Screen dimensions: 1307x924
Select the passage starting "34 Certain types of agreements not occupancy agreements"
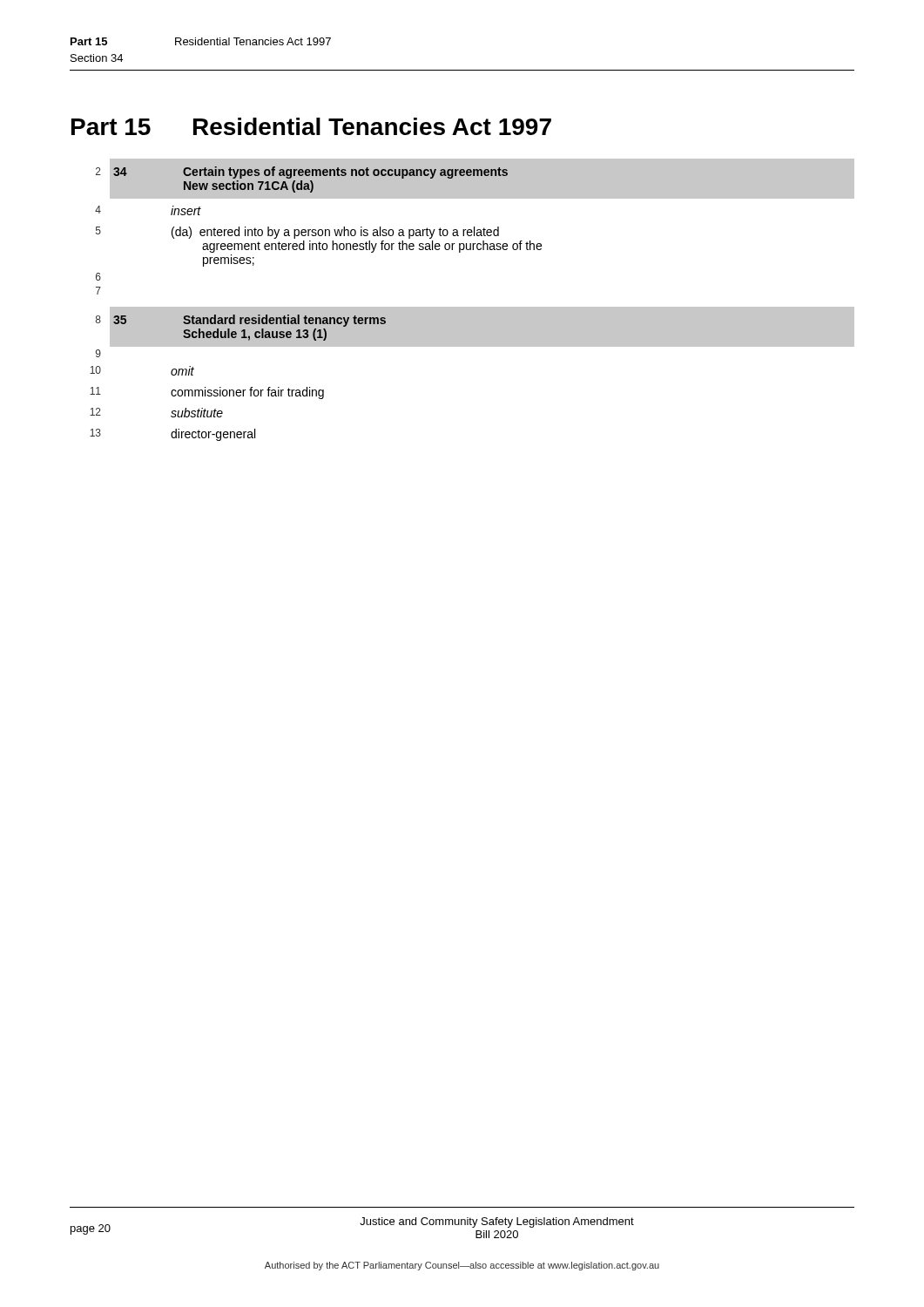tap(313, 179)
